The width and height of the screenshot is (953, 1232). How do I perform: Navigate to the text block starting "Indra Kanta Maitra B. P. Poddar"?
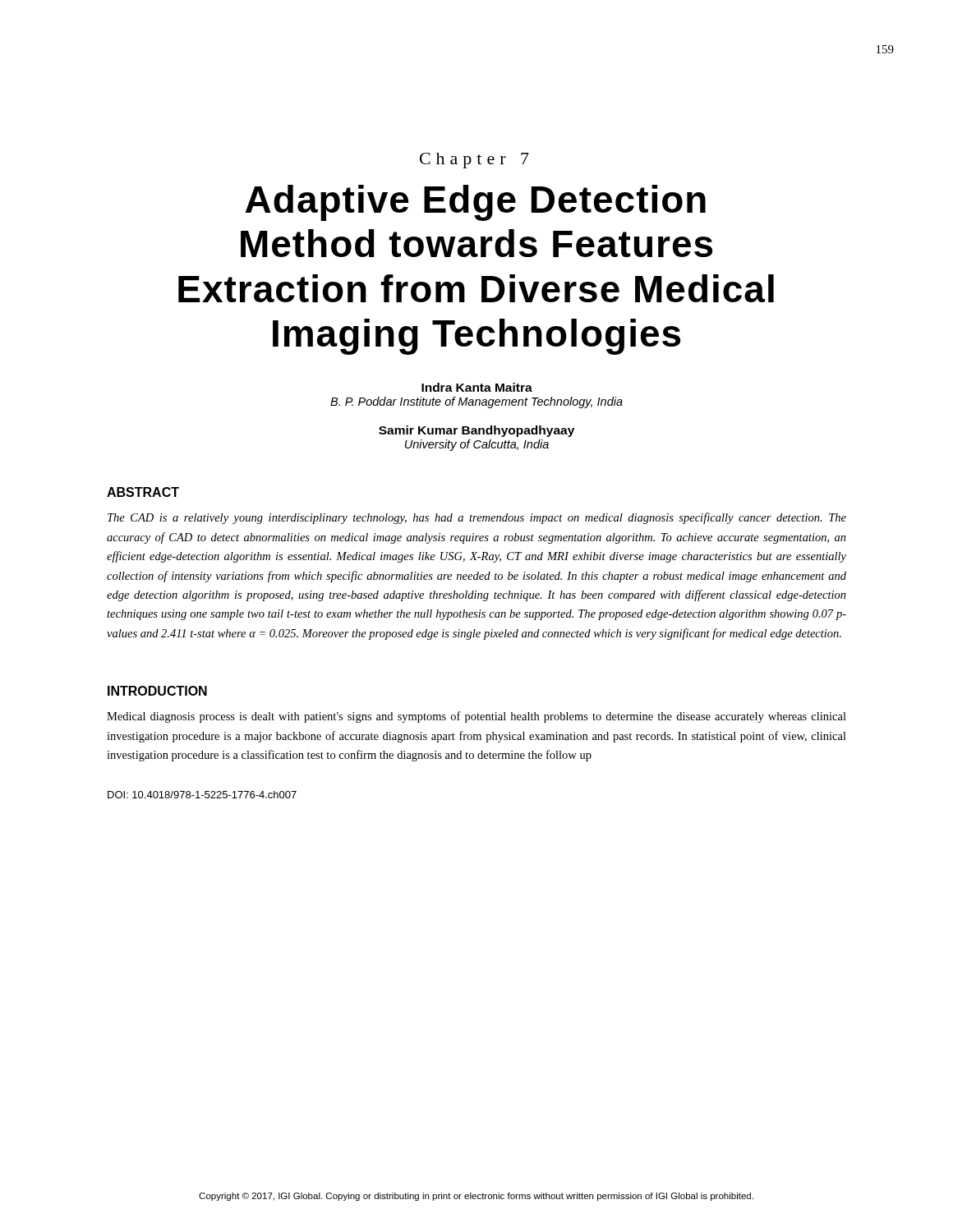point(476,394)
